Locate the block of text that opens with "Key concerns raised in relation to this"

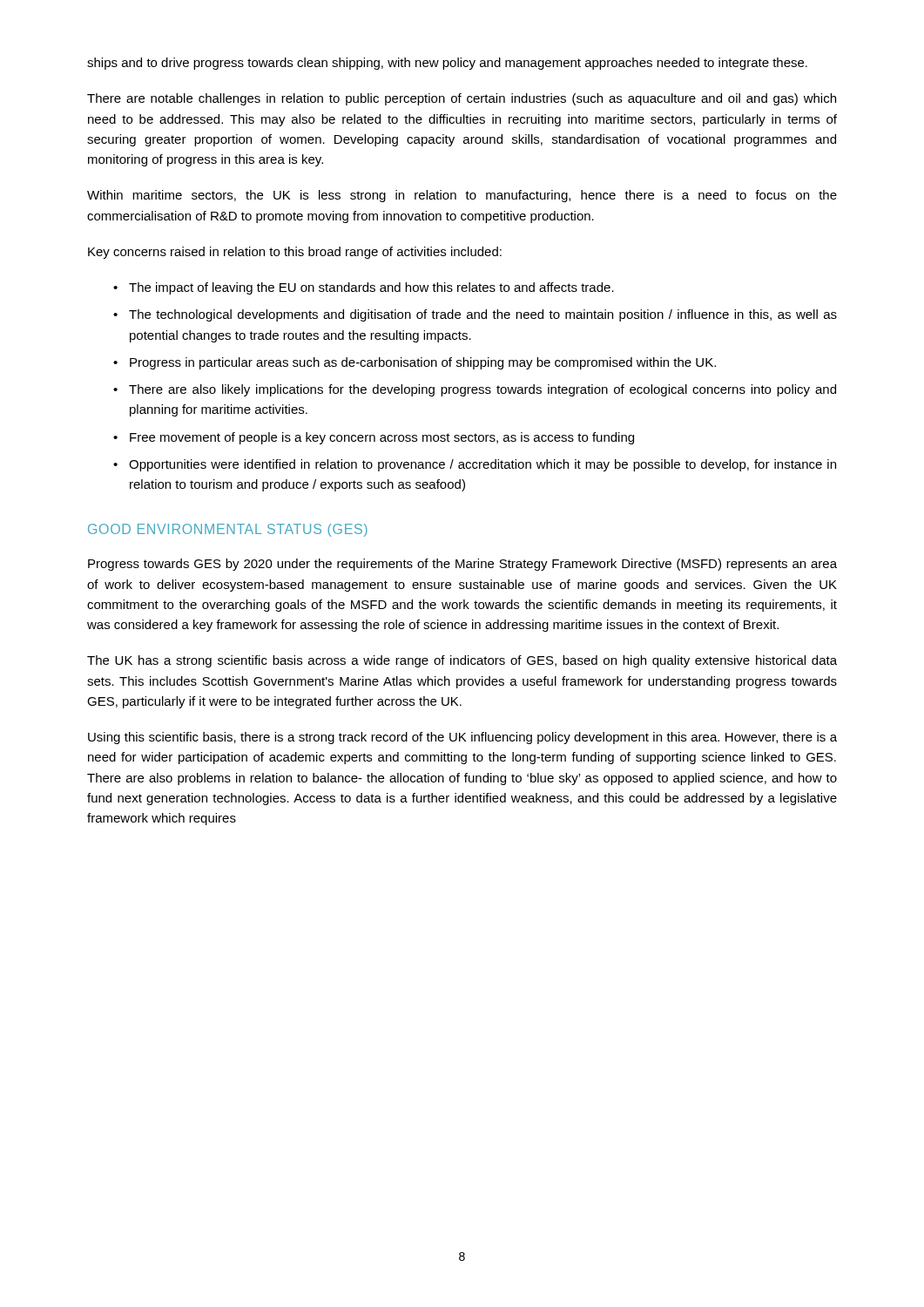(x=295, y=251)
